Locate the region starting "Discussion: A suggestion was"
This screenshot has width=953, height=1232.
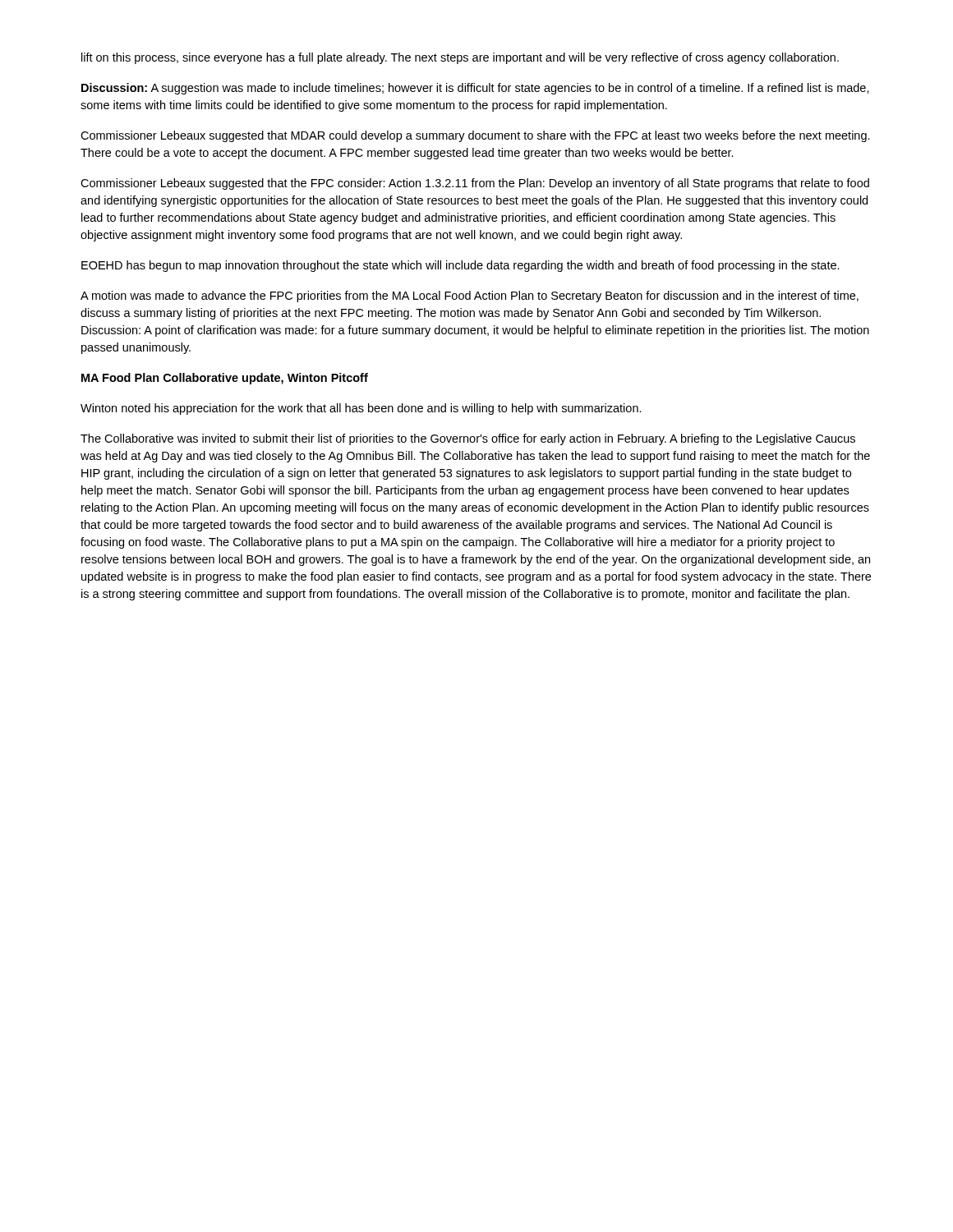475,97
